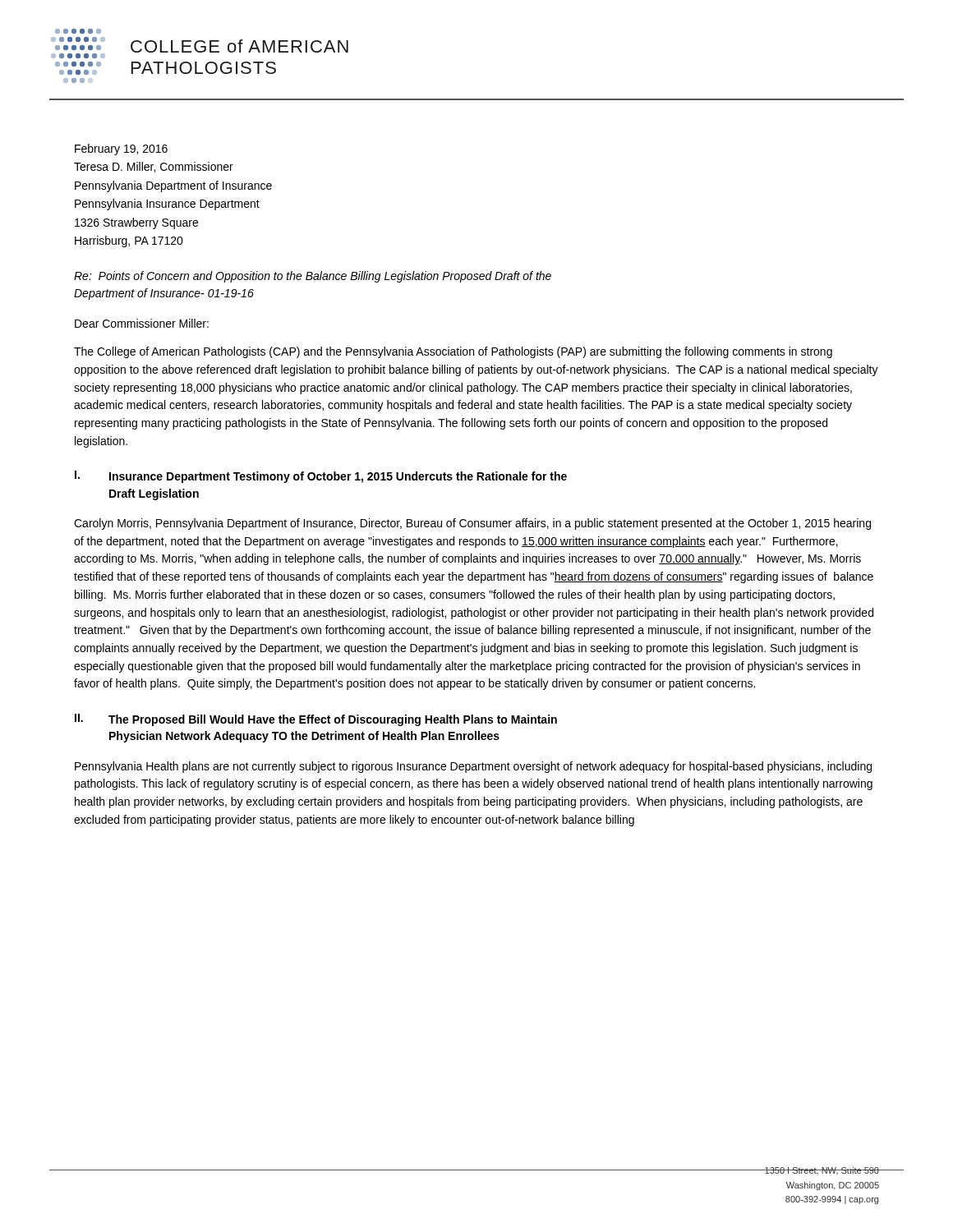Select the text block that says "Carolyn Morris, Pennsylvania Department of"
This screenshot has width=953, height=1232.
pyautogui.click(x=474, y=603)
